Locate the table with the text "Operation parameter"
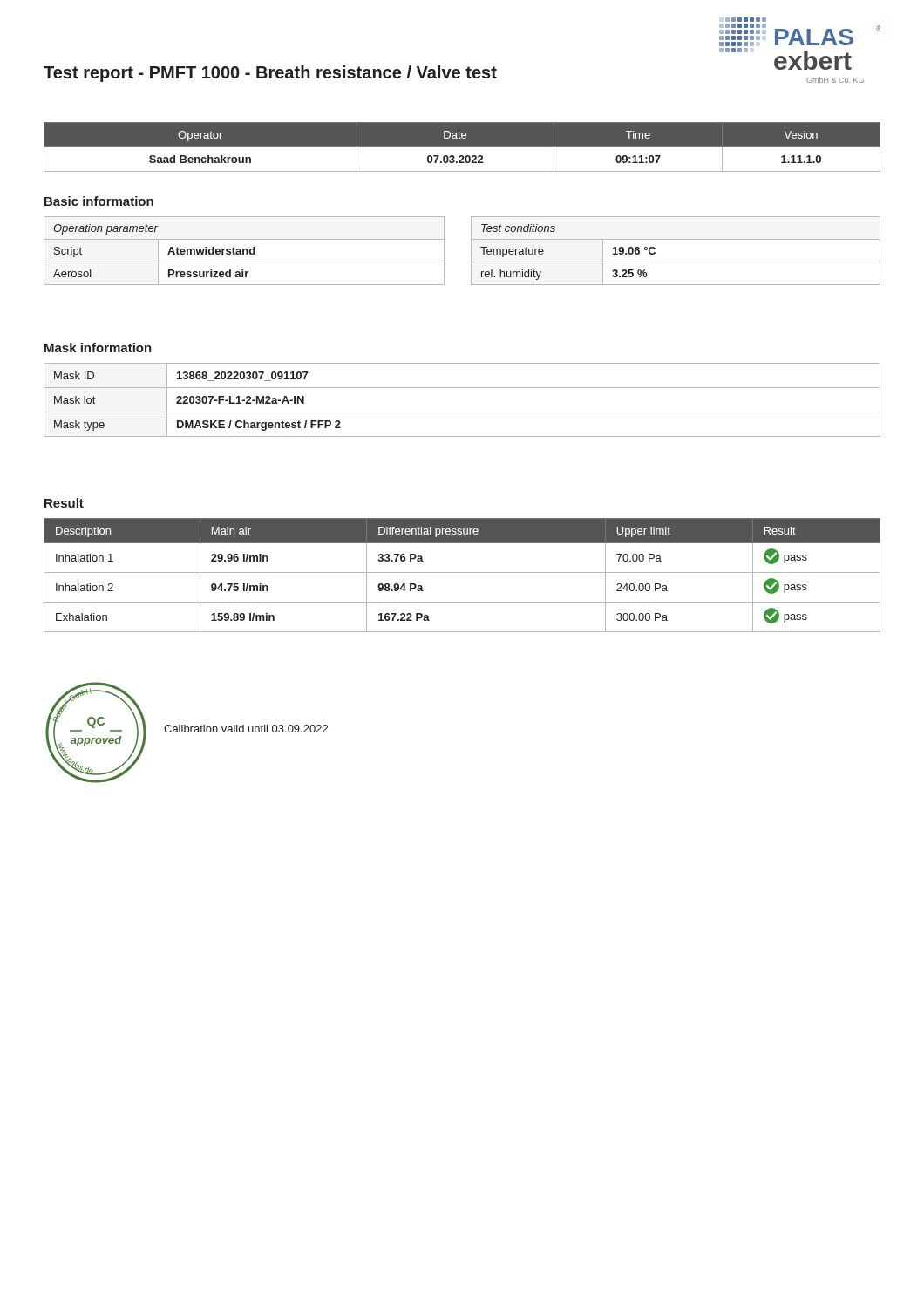This screenshot has width=924, height=1308. 244,251
